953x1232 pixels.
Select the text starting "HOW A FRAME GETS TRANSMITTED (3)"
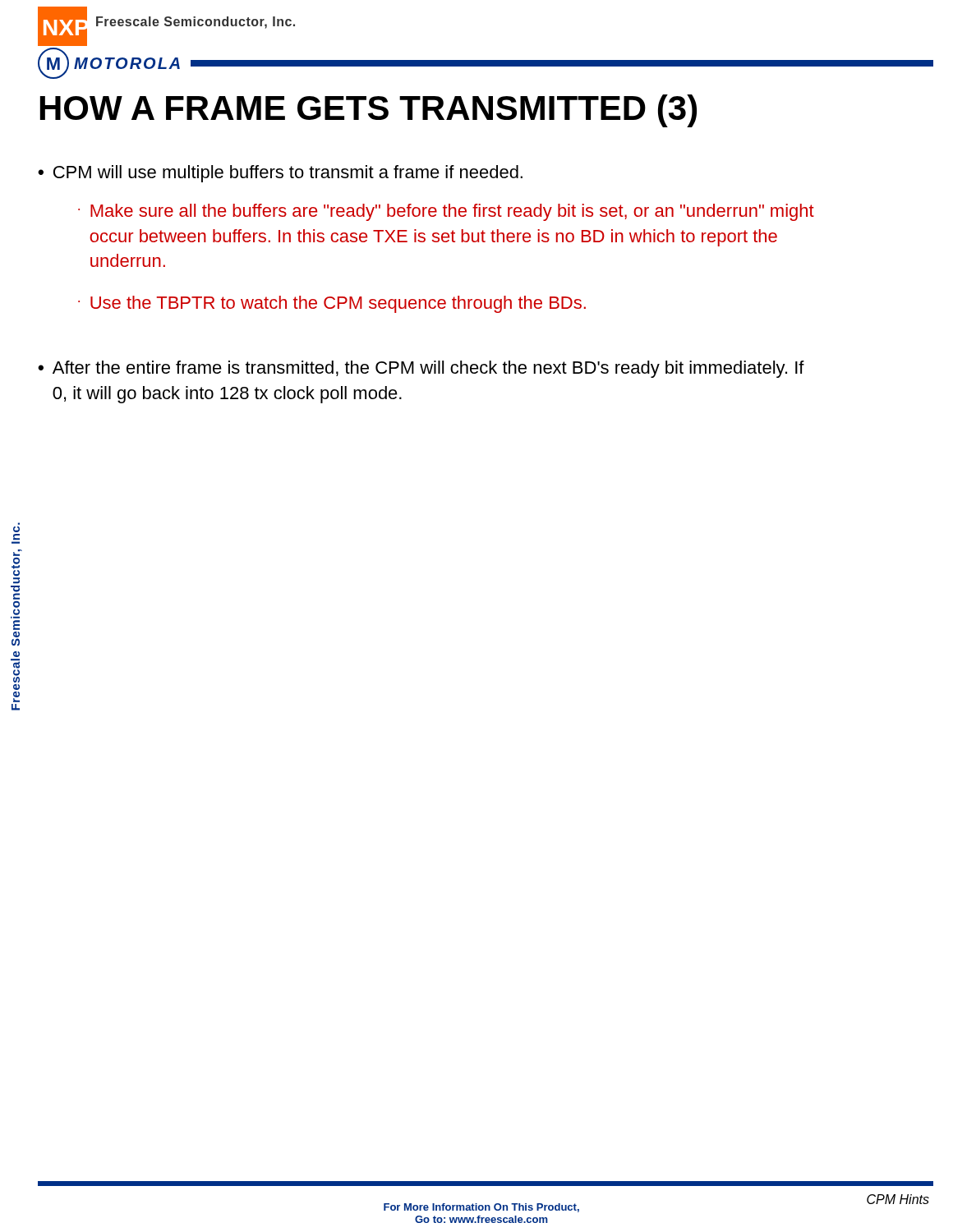(x=473, y=108)
